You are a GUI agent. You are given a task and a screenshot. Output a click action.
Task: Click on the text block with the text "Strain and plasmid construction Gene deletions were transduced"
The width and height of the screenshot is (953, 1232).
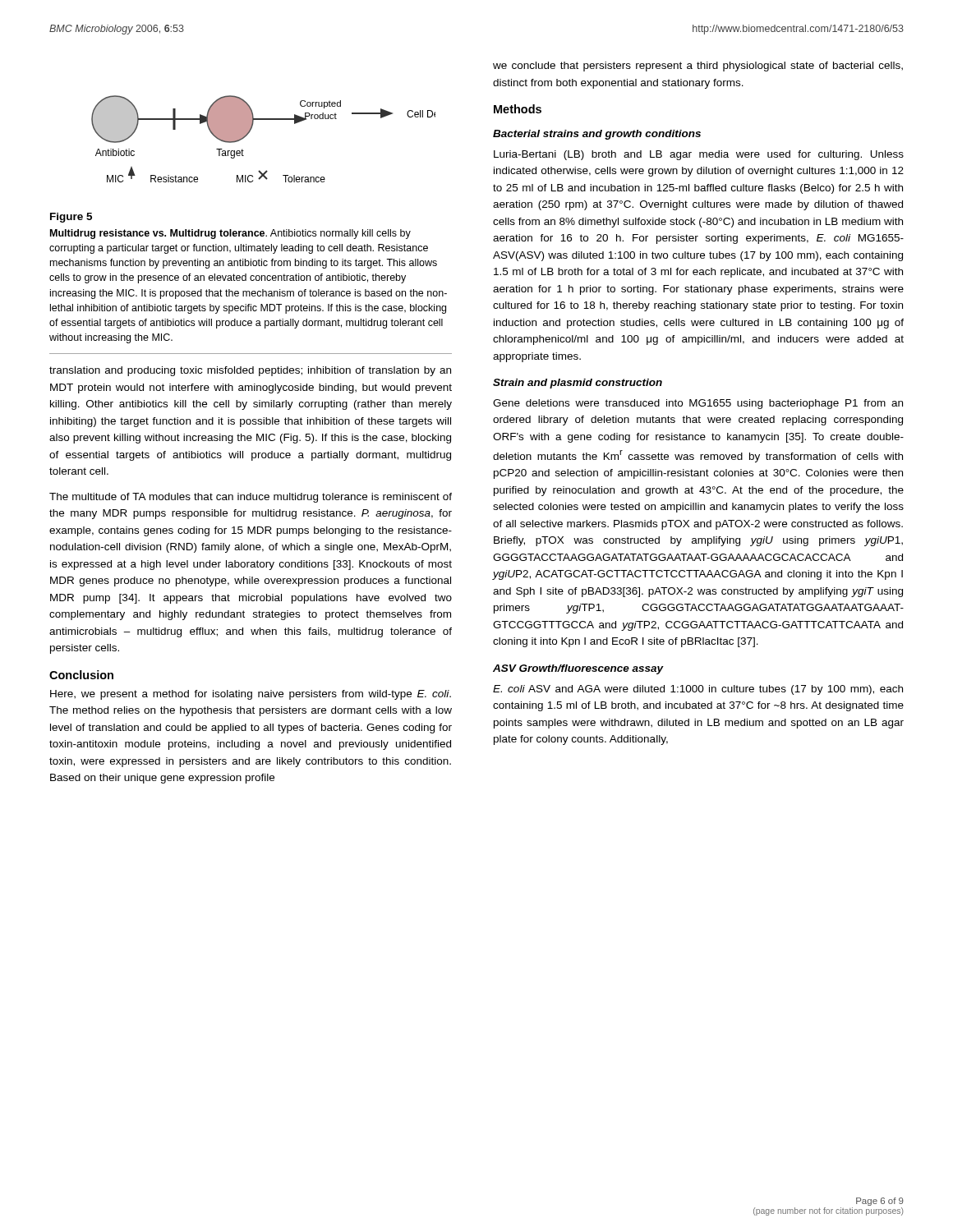pos(698,511)
